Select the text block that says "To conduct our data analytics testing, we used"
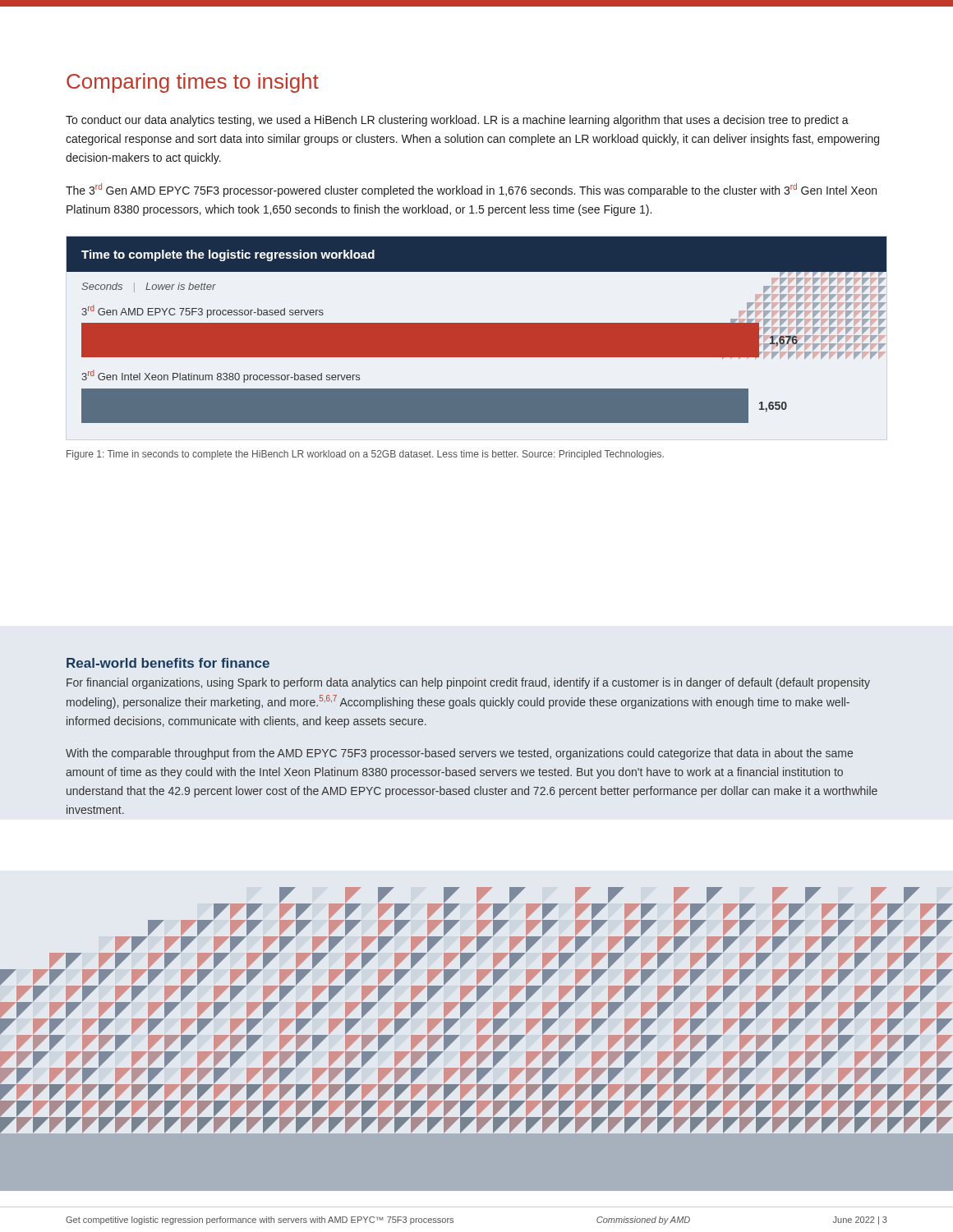 (x=473, y=139)
